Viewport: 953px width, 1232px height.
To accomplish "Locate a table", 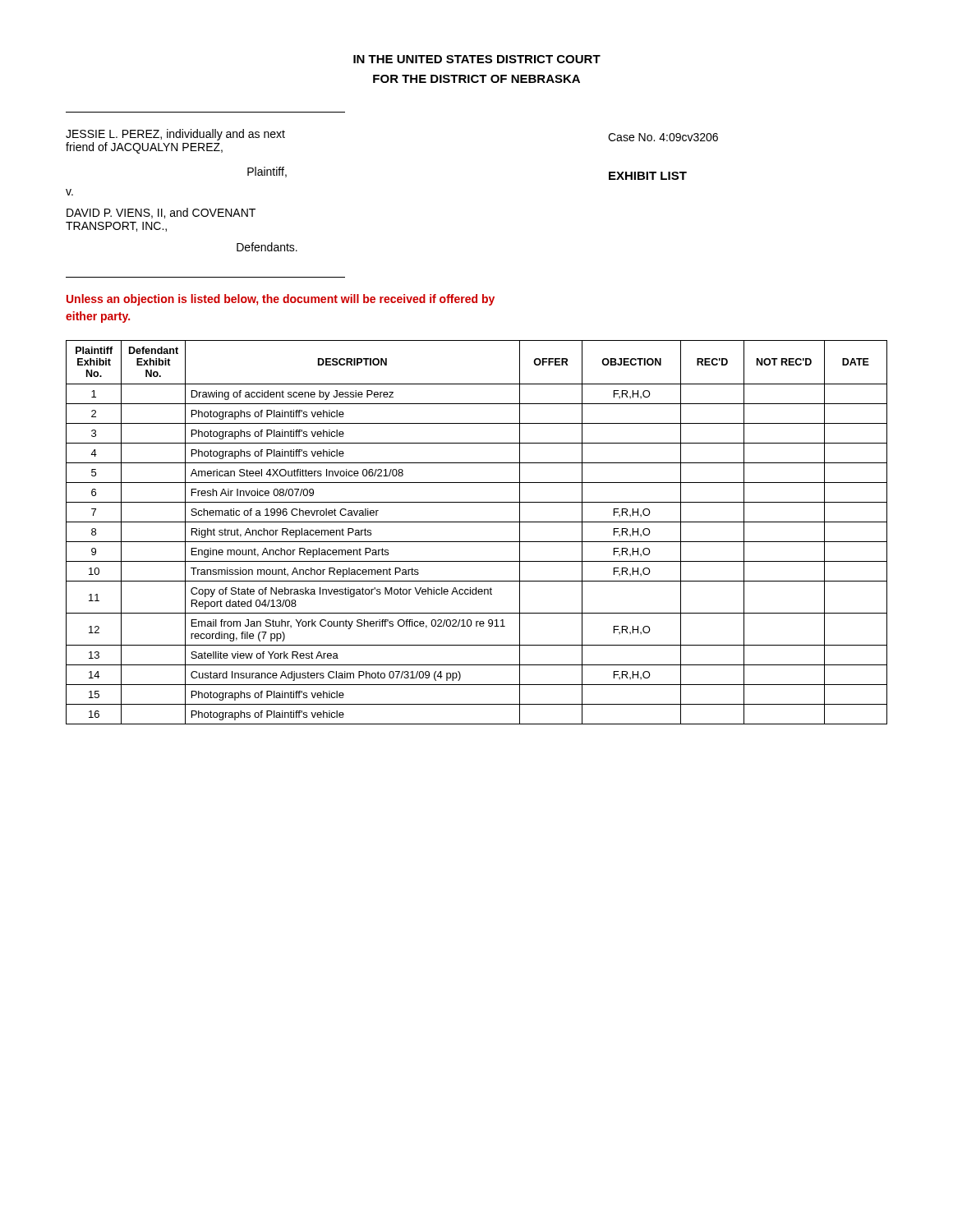I will 476,532.
